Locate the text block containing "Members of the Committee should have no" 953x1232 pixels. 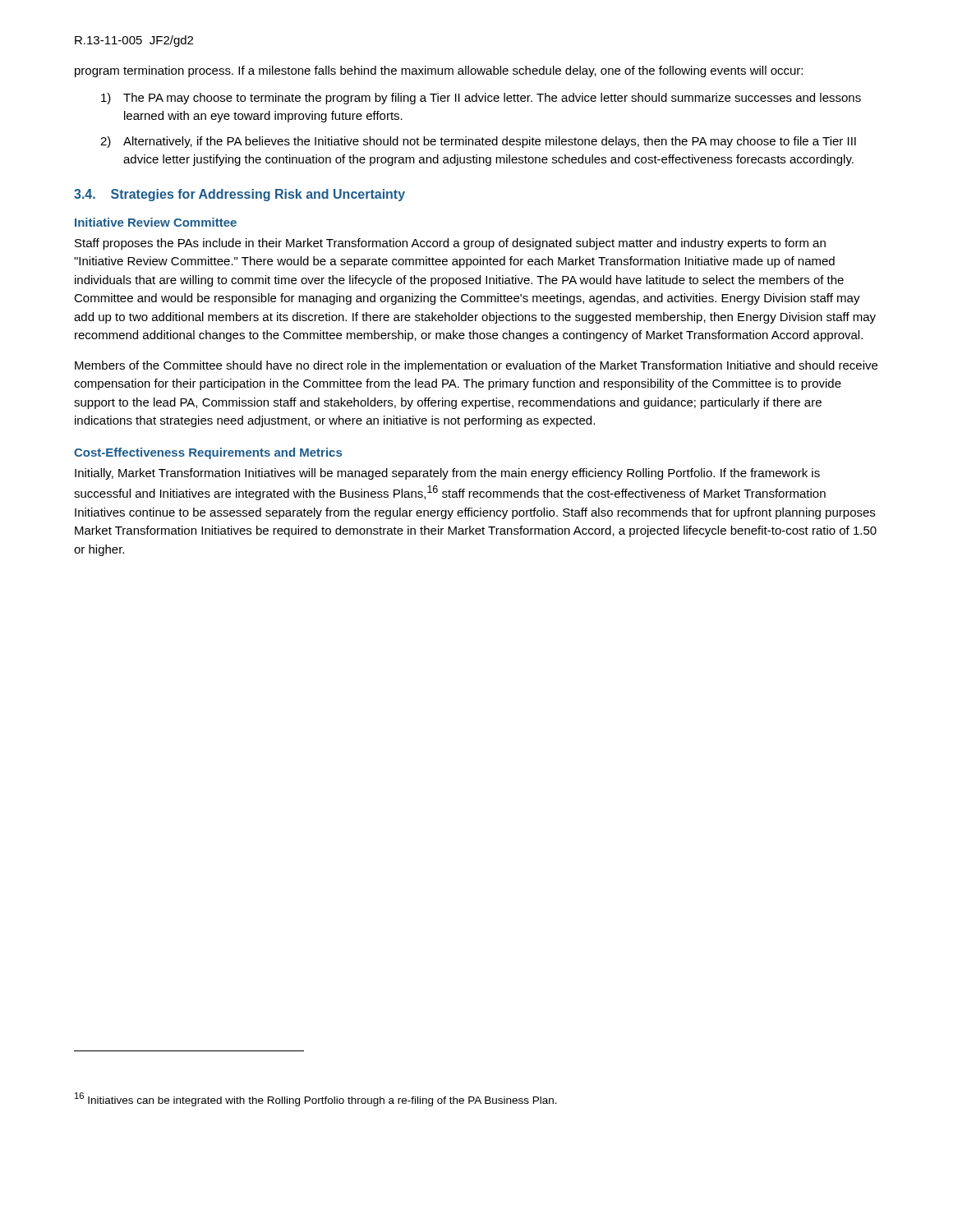(476, 392)
